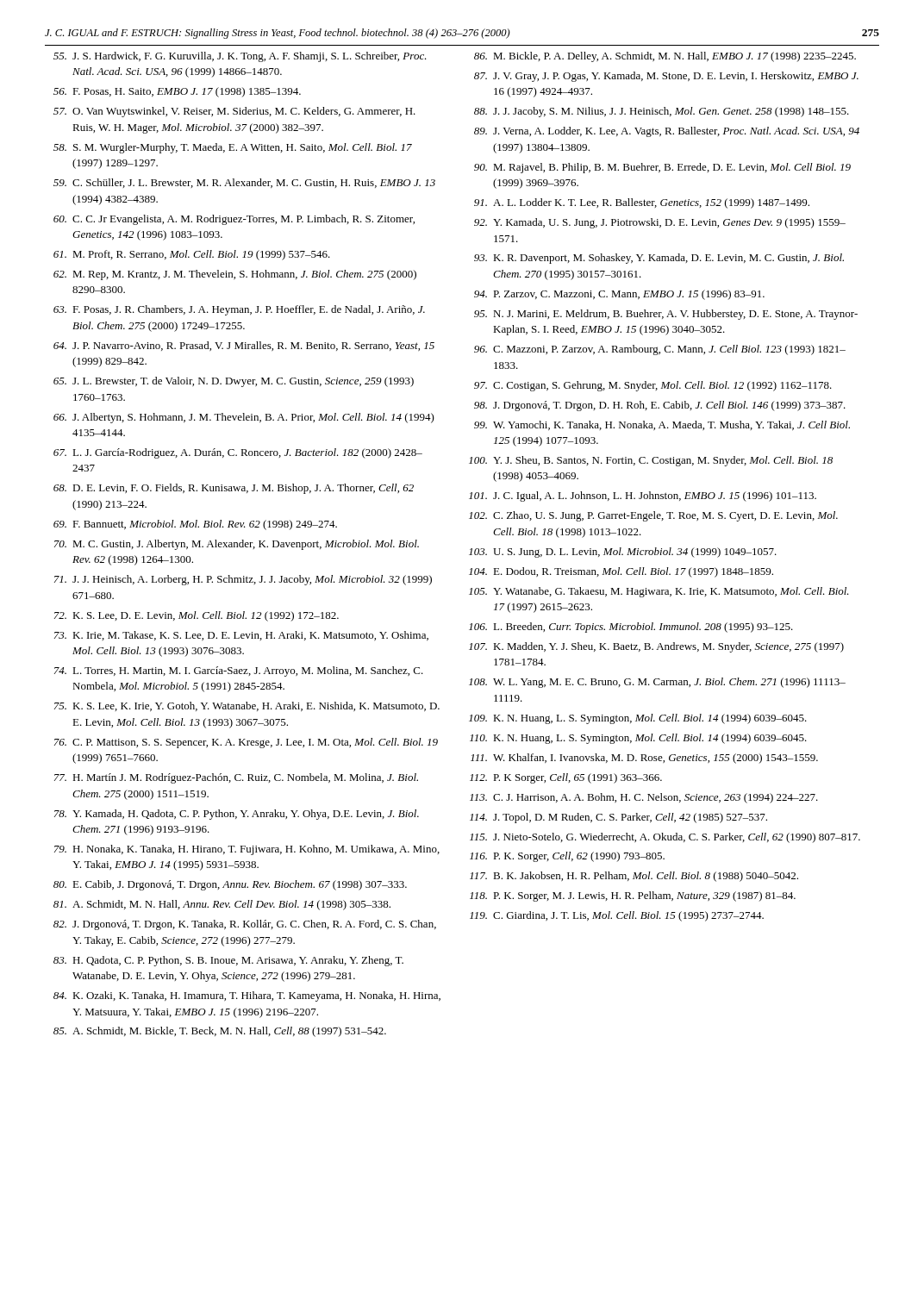This screenshot has width=924, height=1293.
Task: Locate the text starting "96. C. Mazzoni,"
Action: pyautogui.click(x=664, y=358)
